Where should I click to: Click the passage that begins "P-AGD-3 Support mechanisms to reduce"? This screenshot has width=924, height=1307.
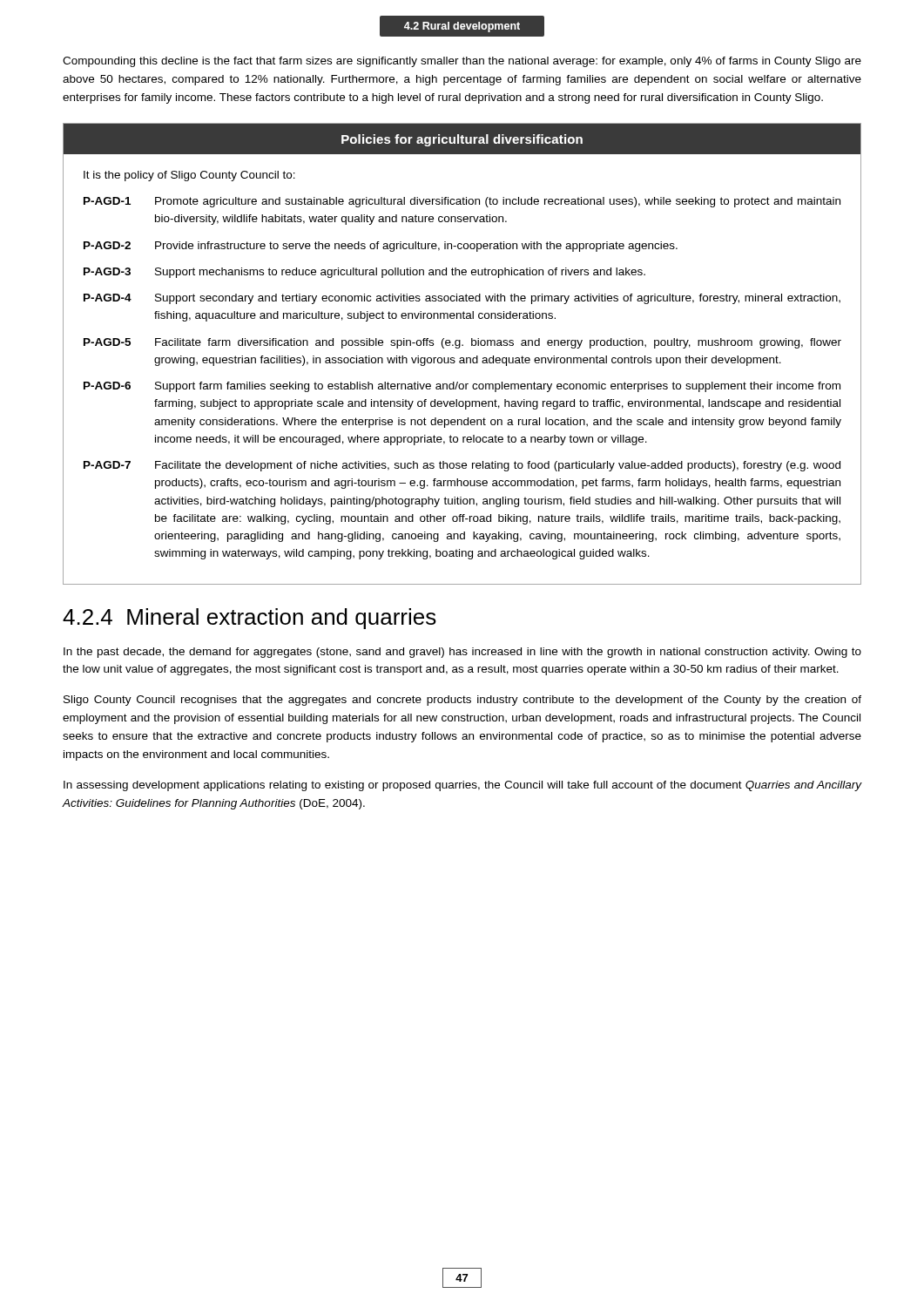[x=462, y=272]
